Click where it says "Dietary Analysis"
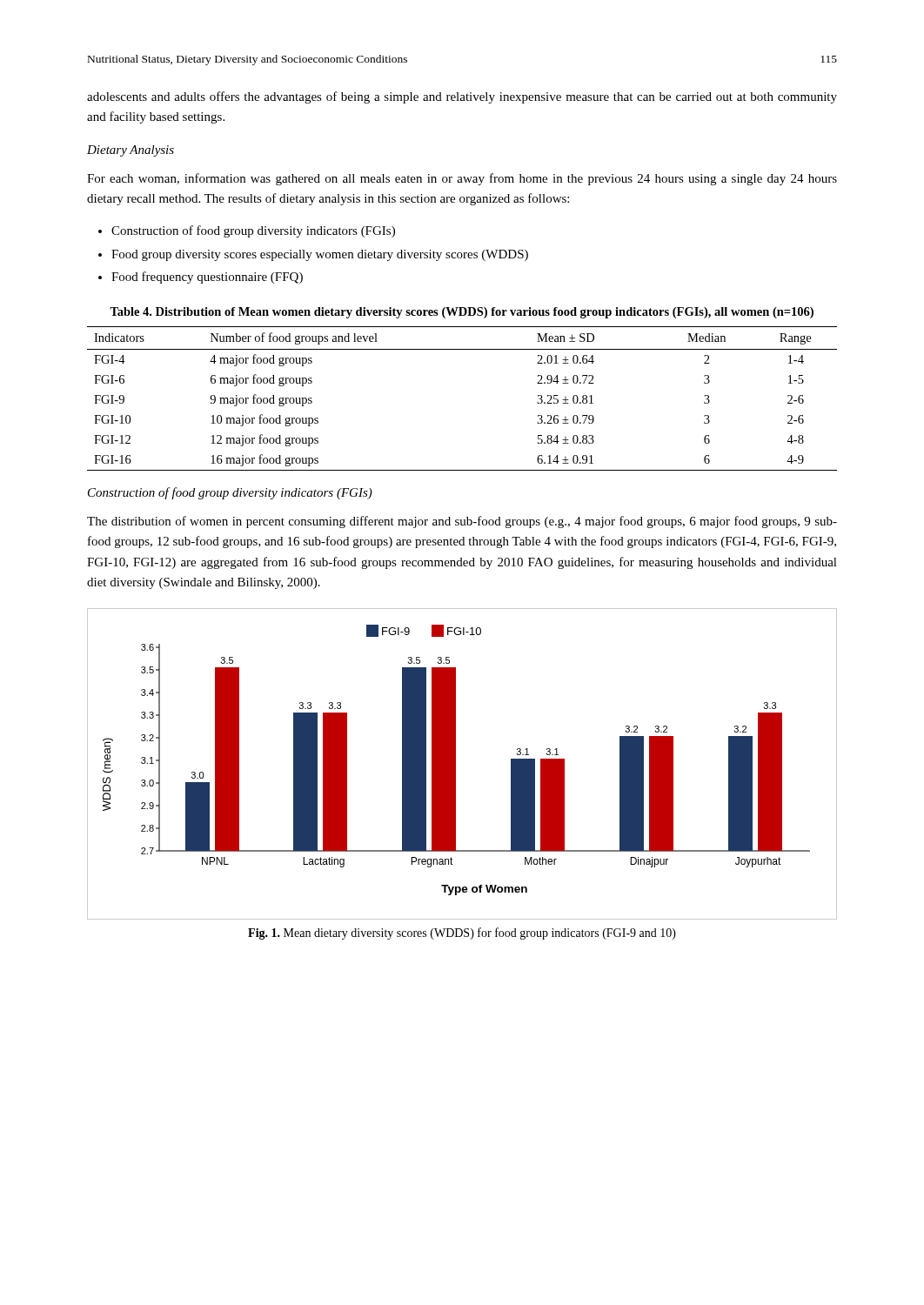Image resolution: width=924 pixels, height=1305 pixels. [131, 151]
